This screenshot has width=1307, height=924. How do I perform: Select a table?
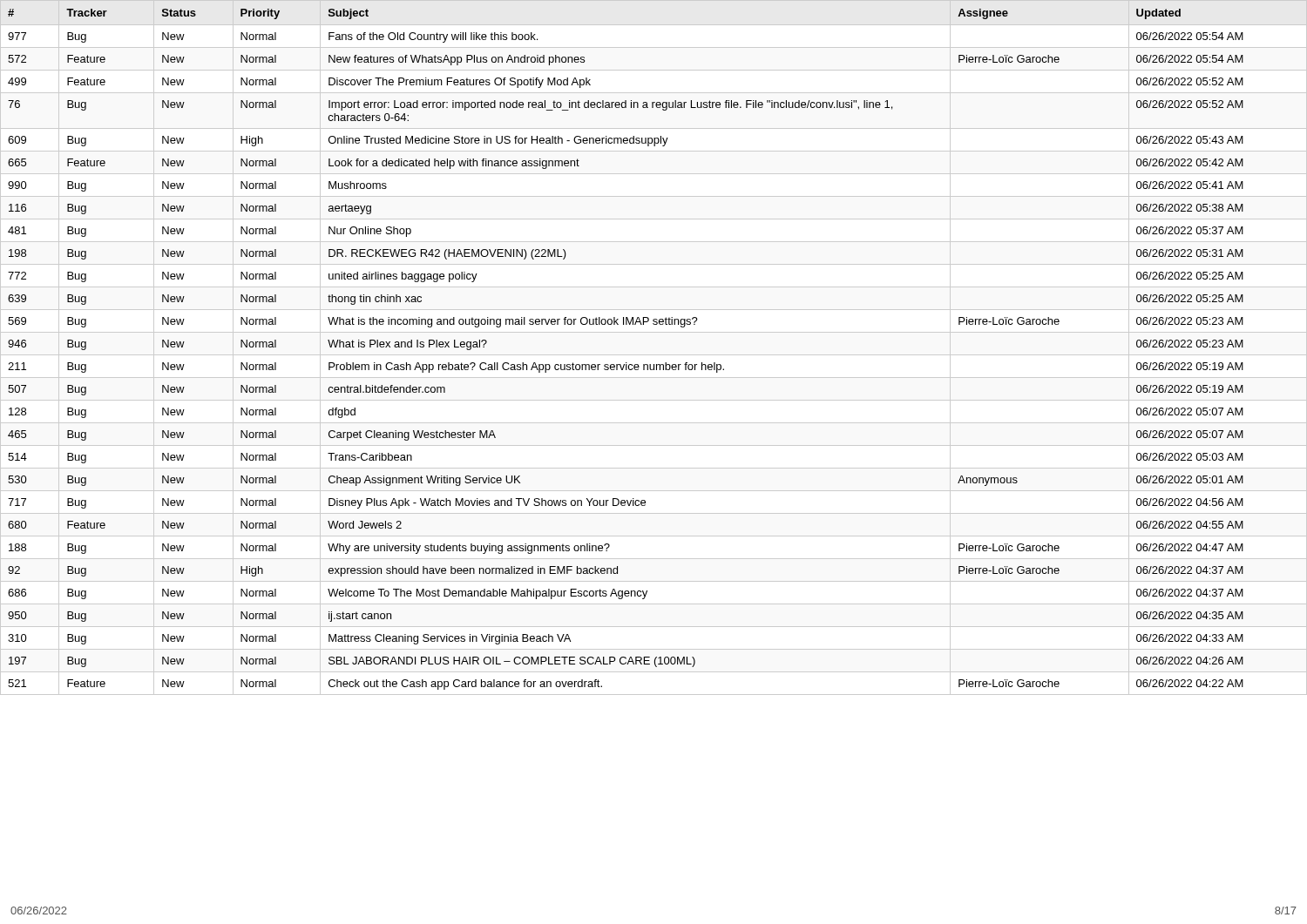654,347
